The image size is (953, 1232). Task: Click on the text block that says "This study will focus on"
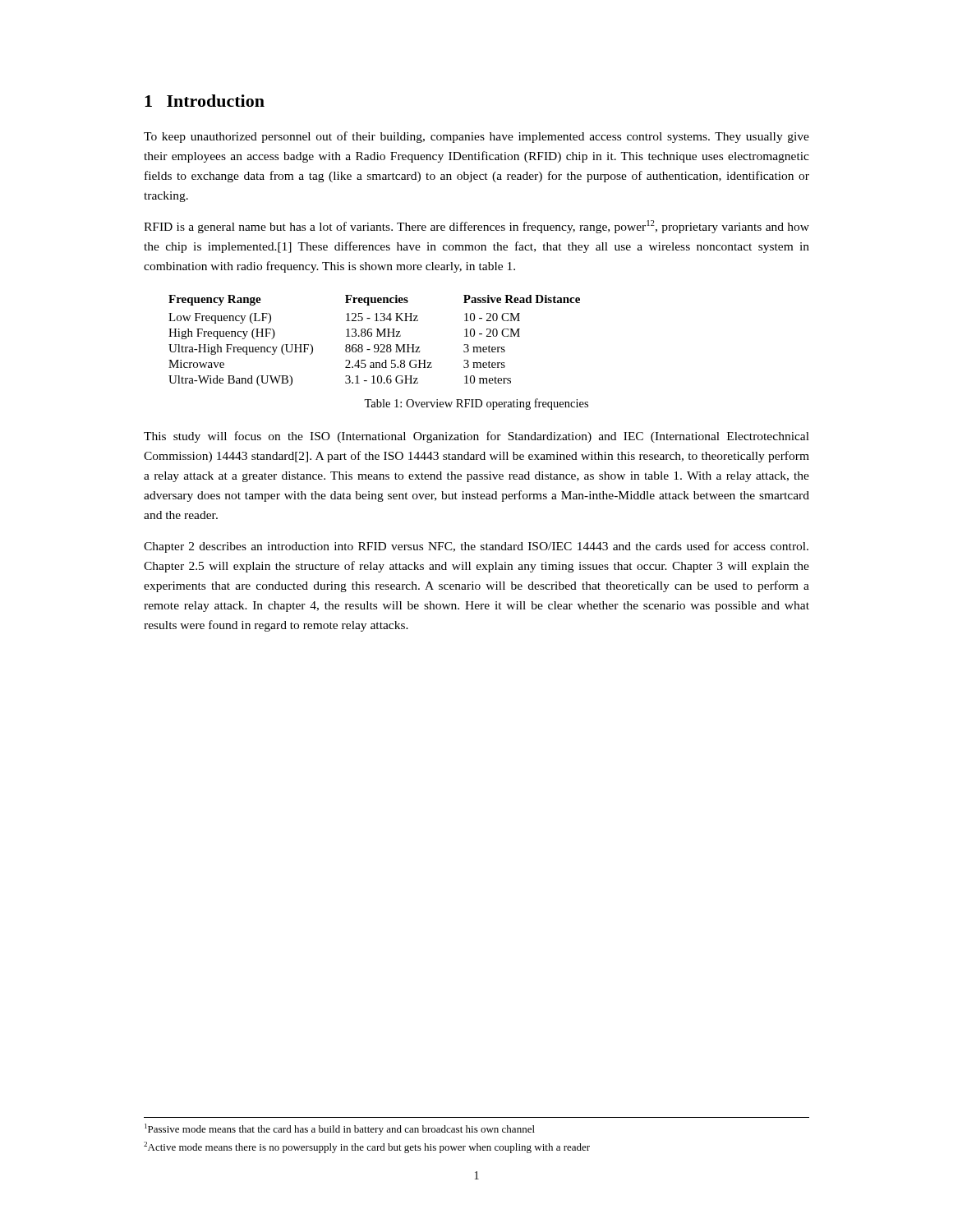[476, 475]
